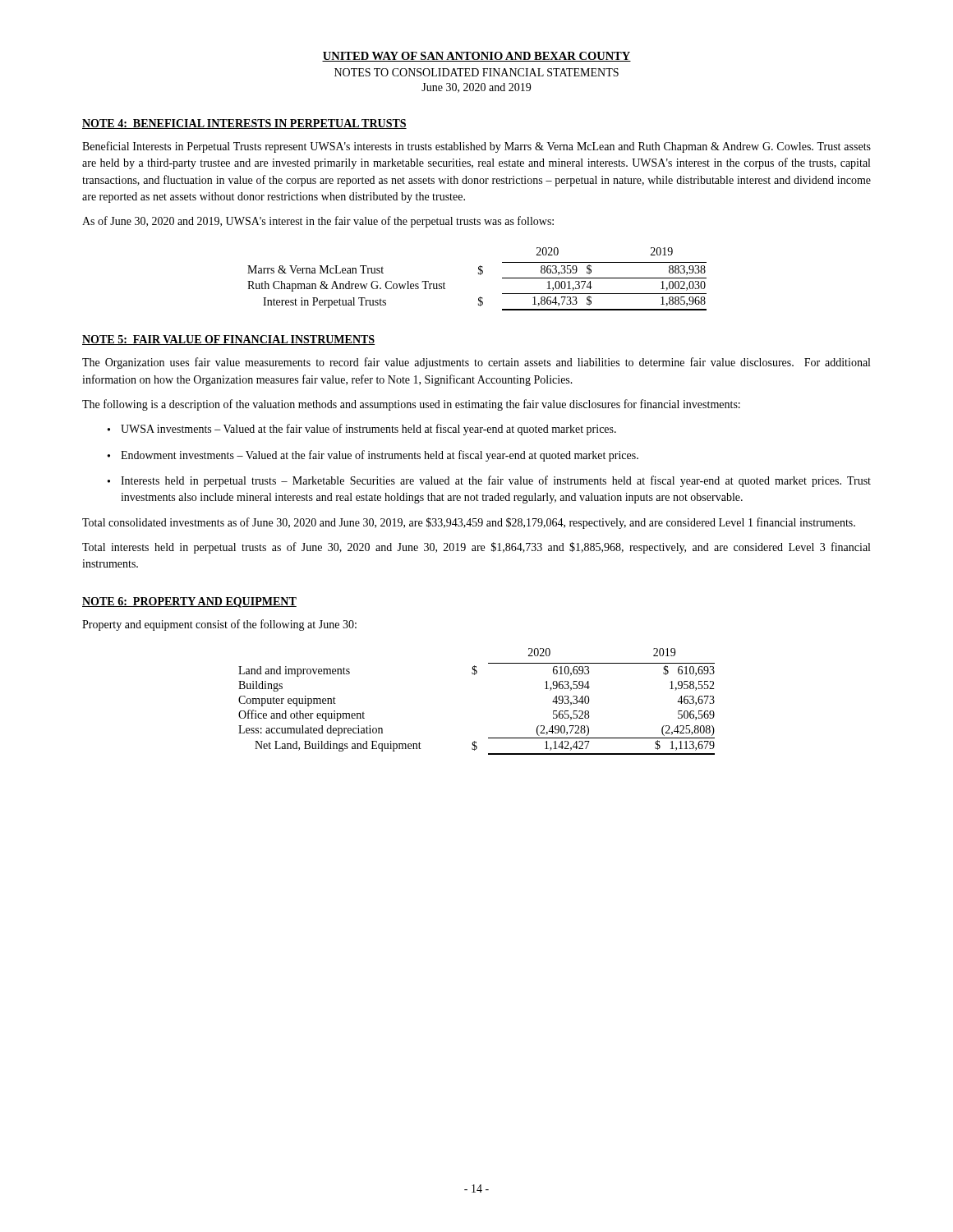
Task: Click on the text block that reads "Property and equipment consist of the following at"
Action: (x=220, y=625)
